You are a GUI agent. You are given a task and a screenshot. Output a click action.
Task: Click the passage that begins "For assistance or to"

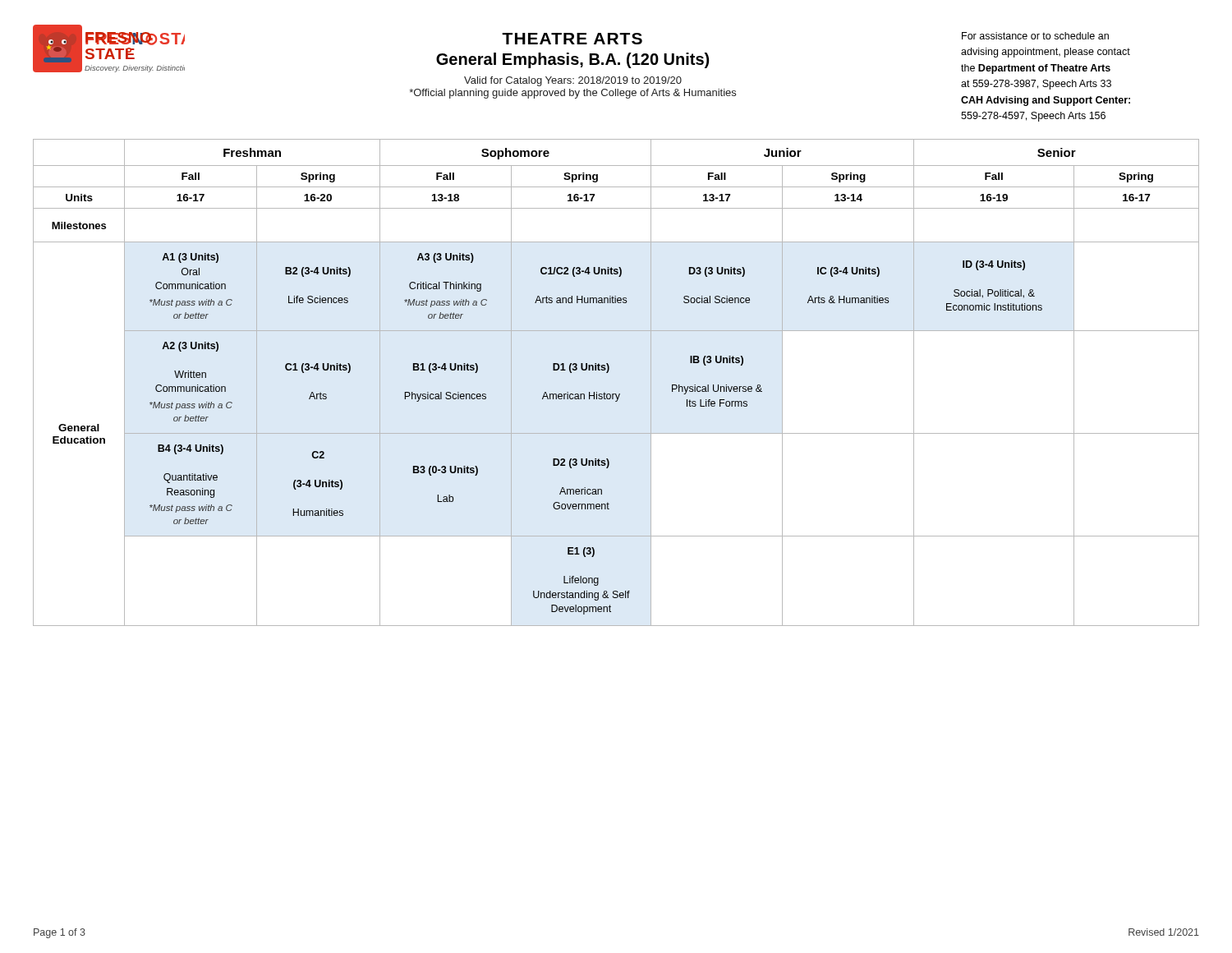(1046, 76)
